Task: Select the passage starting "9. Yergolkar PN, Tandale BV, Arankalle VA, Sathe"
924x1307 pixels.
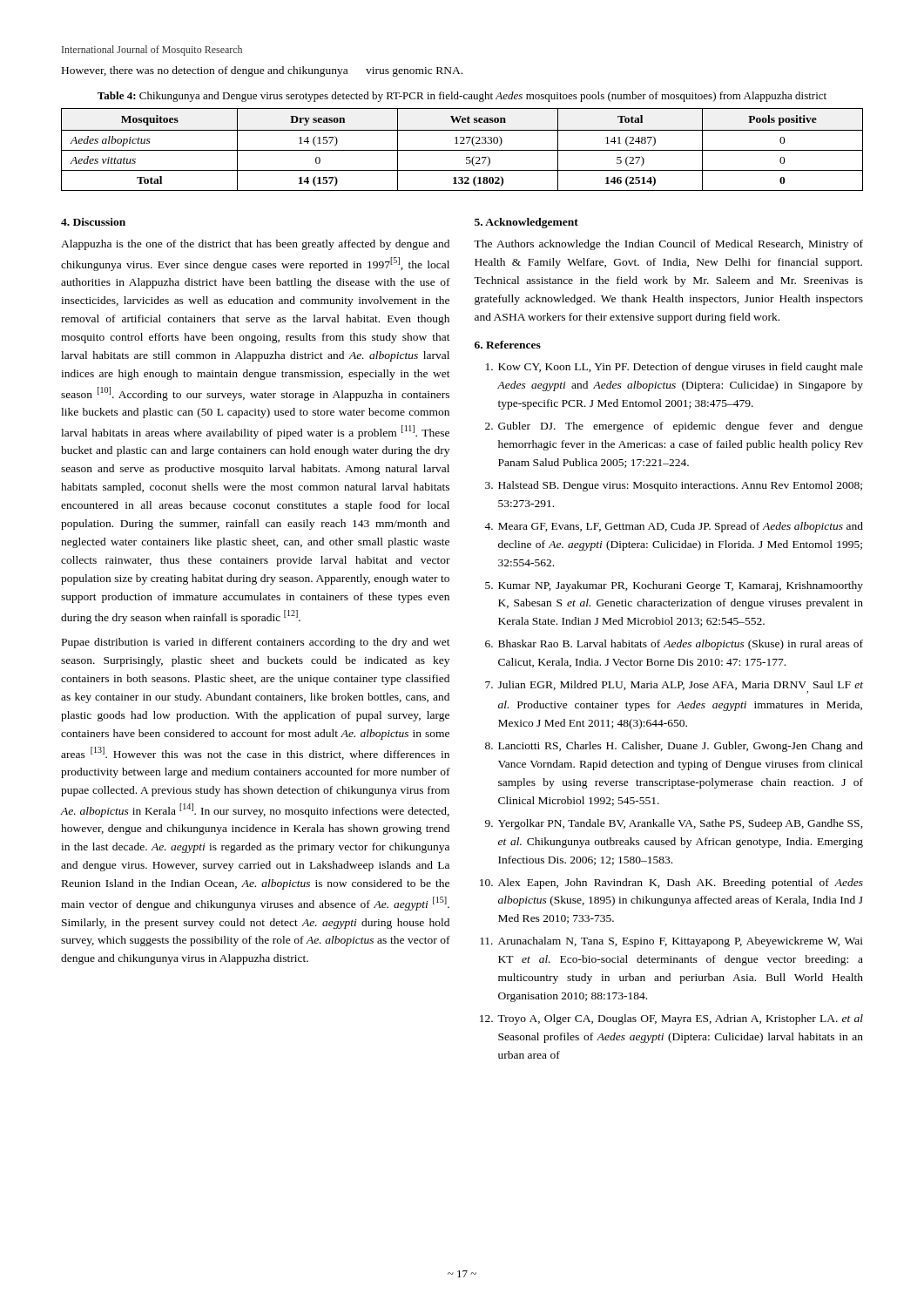Action: (669, 842)
